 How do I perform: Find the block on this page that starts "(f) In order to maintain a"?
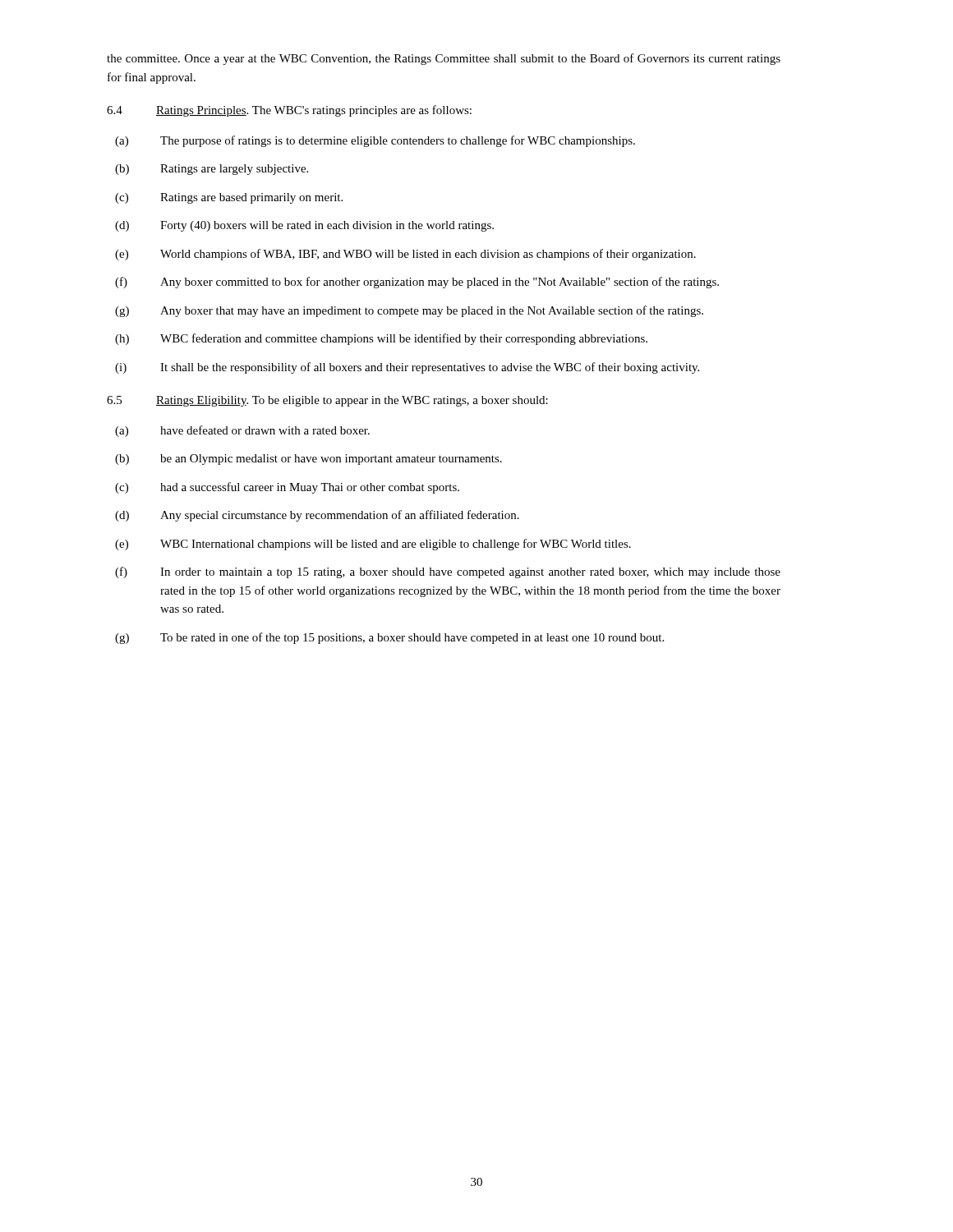click(444, 590)
